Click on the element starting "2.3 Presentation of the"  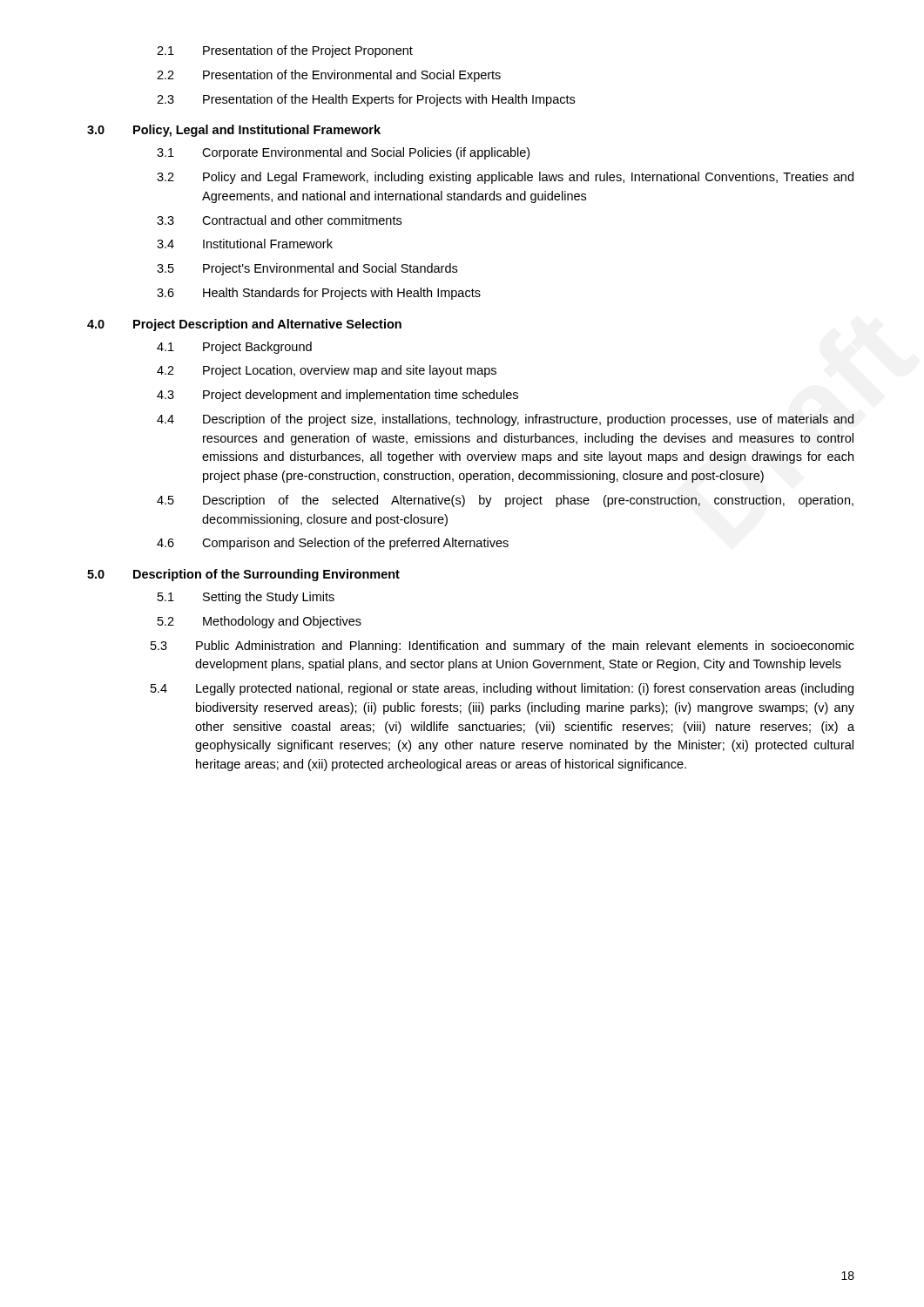coord(471,100)
